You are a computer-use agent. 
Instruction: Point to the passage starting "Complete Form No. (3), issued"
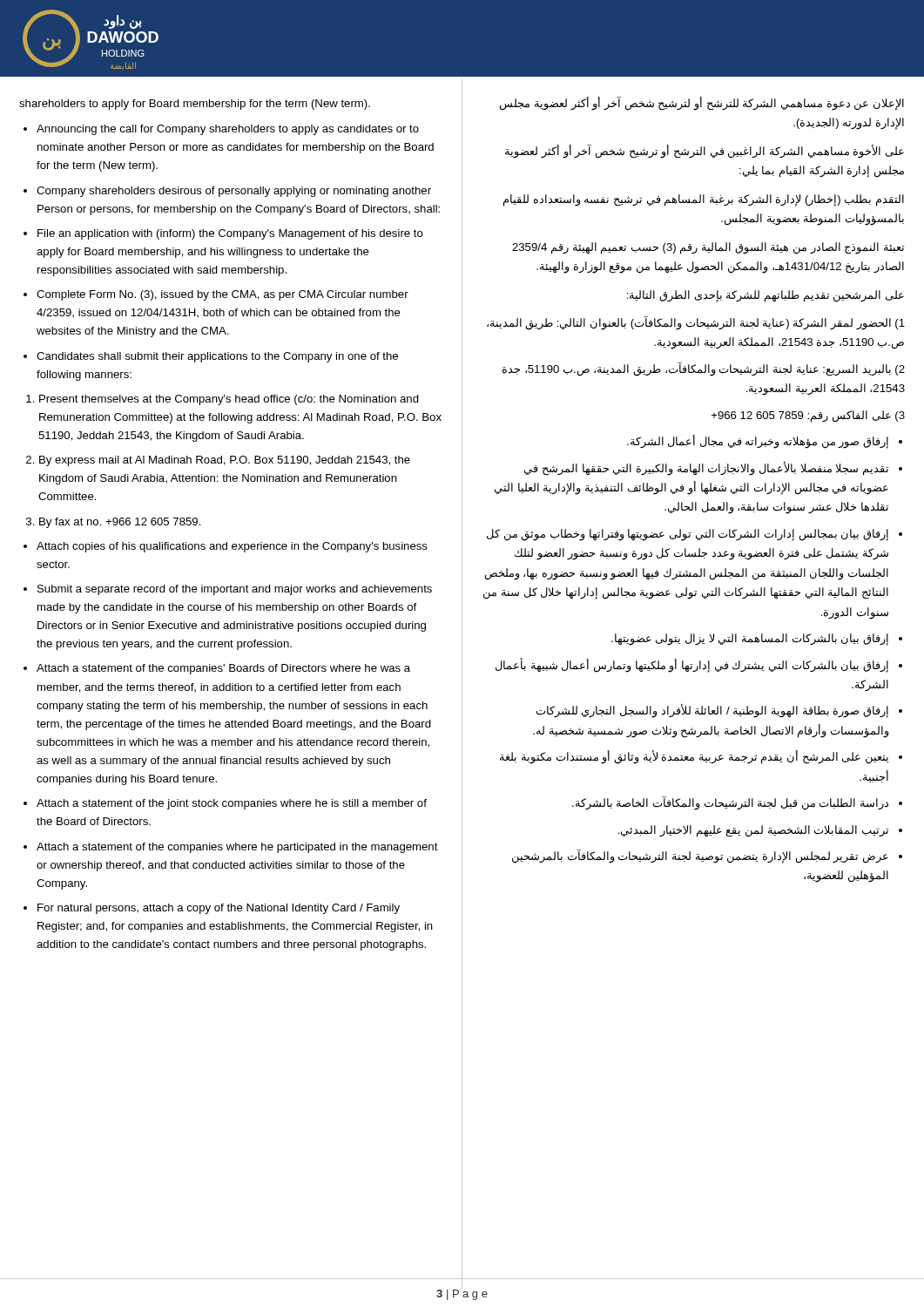pyautogui.click(x=222, y=313)
